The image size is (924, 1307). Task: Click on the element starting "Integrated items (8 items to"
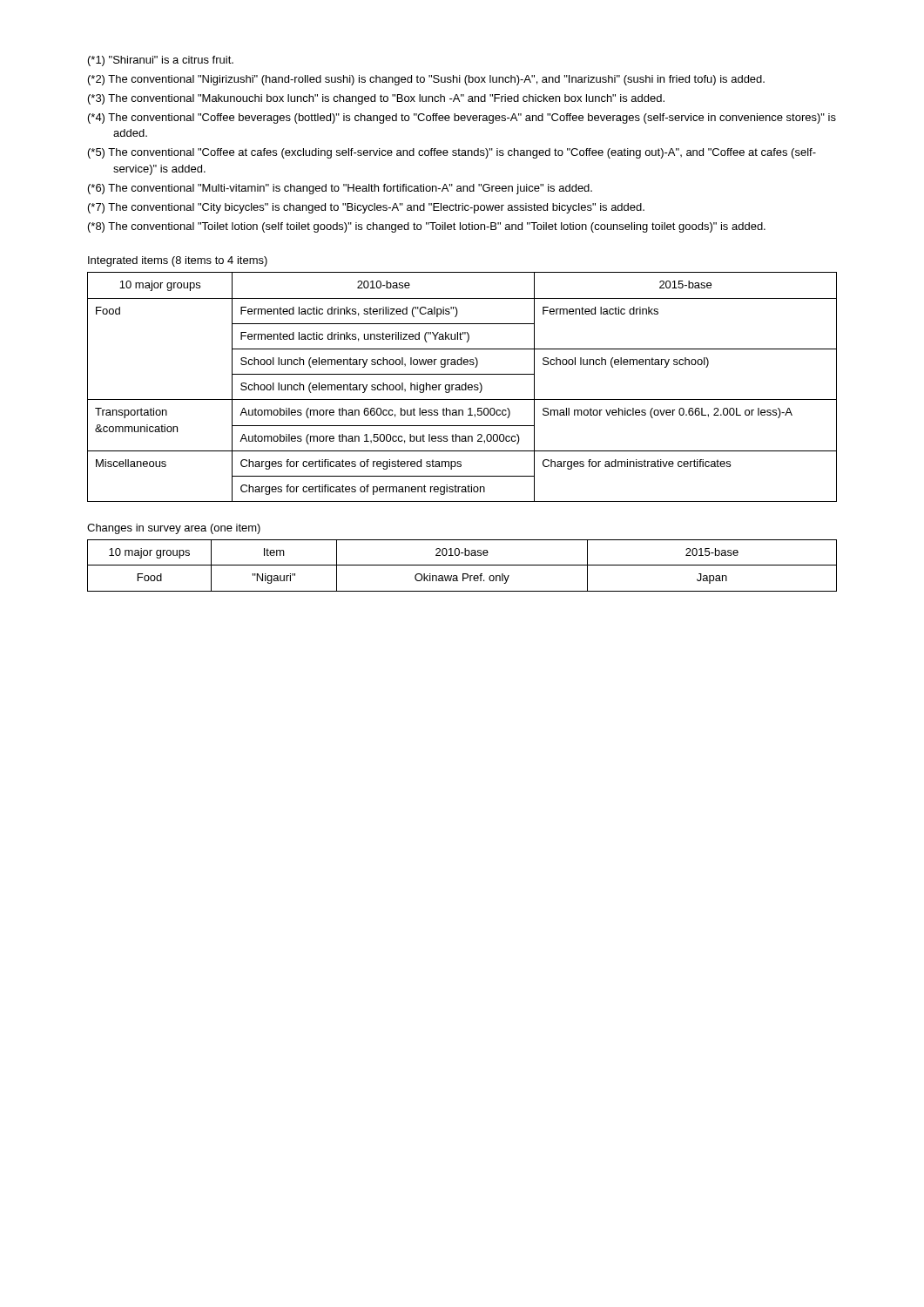[x=177, y=260]
